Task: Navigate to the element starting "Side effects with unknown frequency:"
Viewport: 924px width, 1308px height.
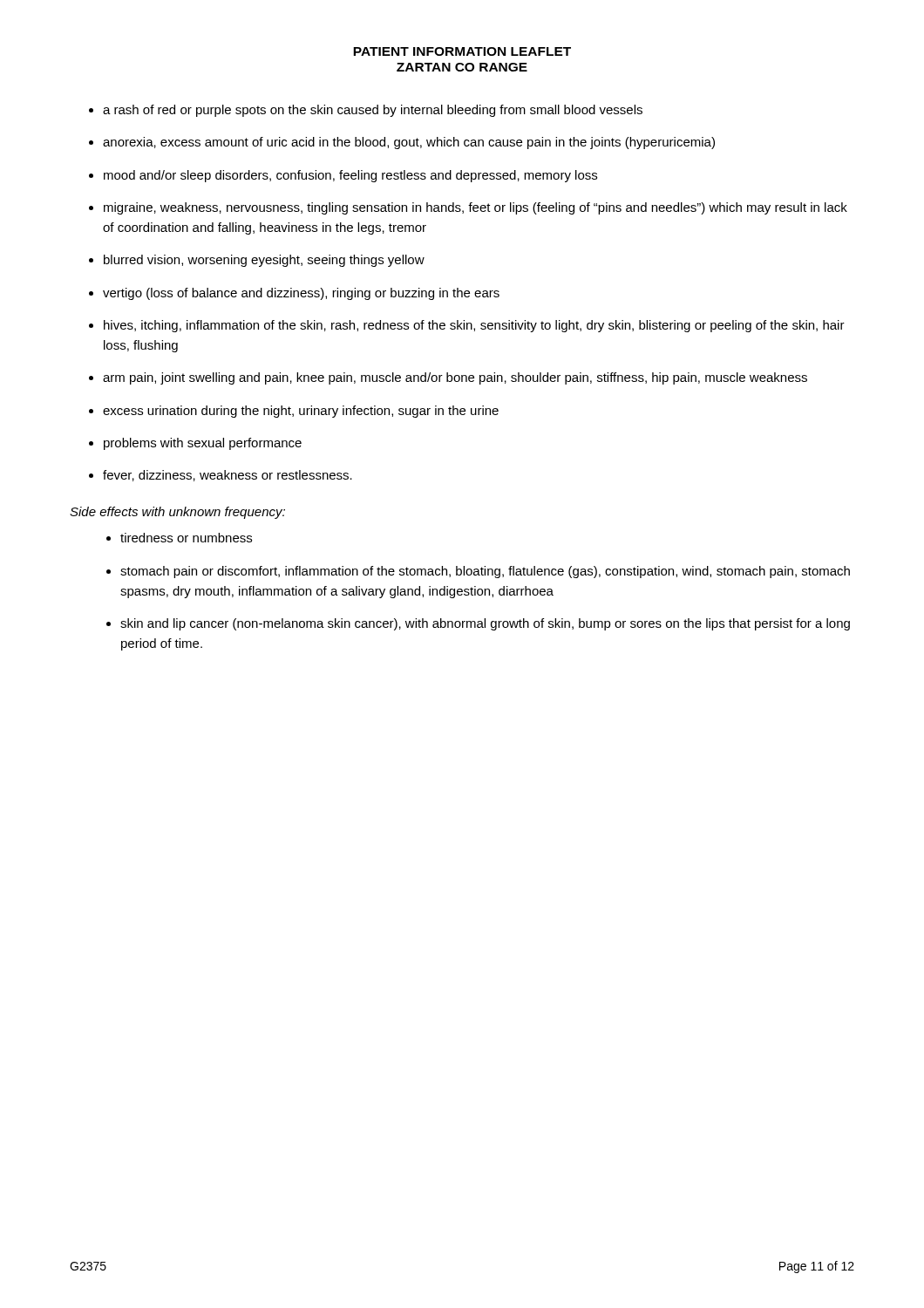Action: pos(178,512)
